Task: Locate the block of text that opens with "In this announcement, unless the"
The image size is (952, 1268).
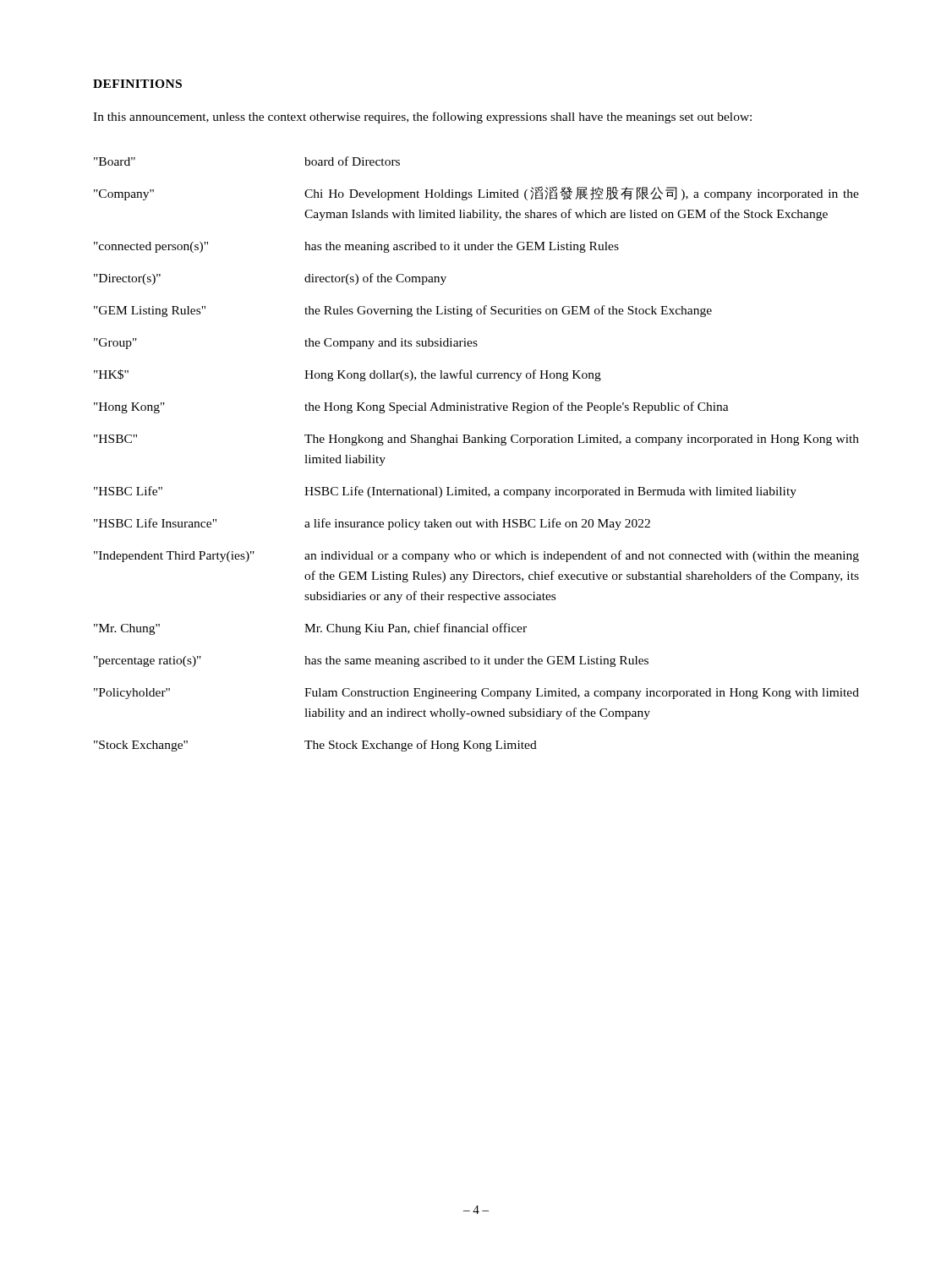Action: 423,116
